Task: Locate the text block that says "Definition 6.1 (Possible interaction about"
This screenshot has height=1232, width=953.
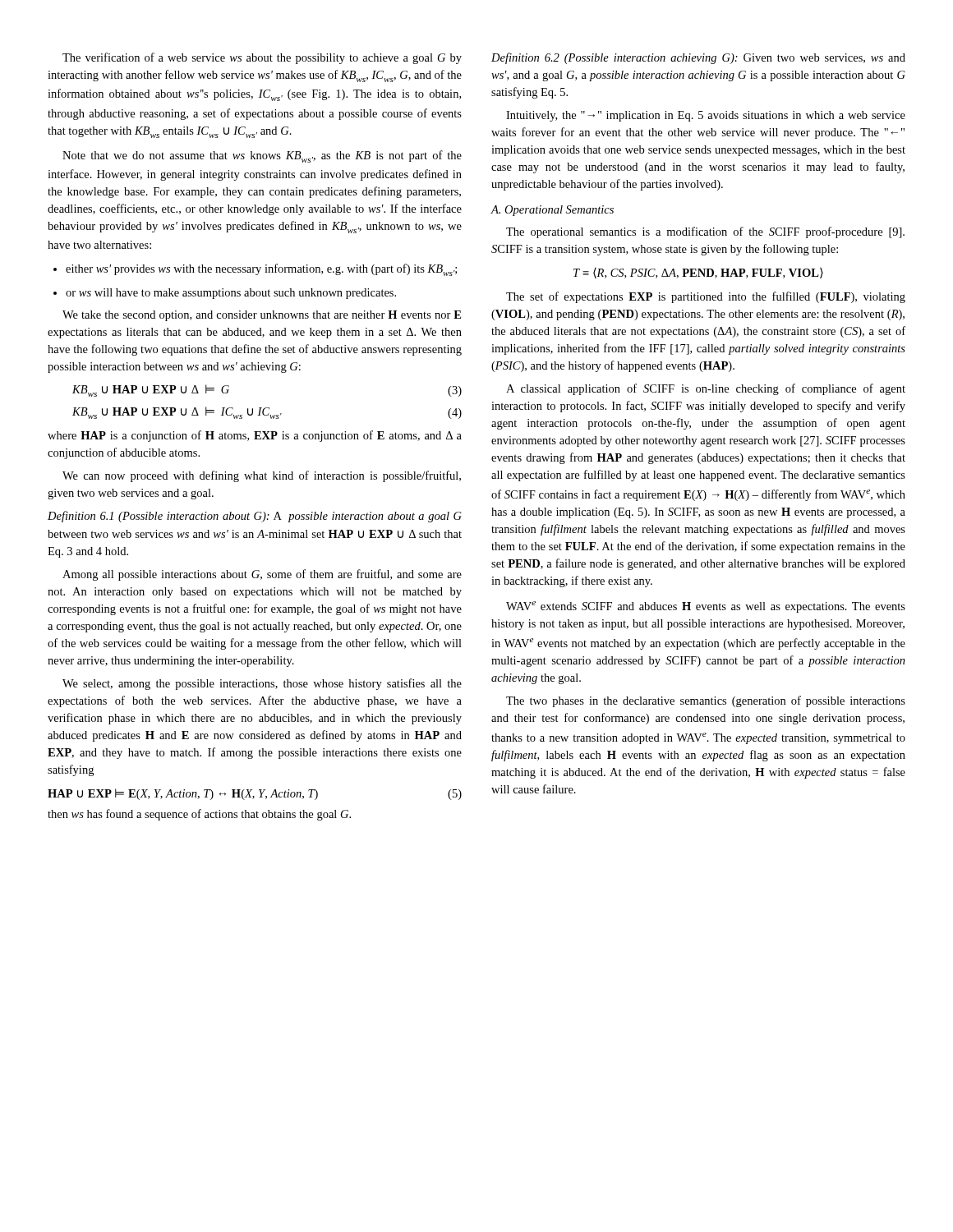Action: (255, 534)
